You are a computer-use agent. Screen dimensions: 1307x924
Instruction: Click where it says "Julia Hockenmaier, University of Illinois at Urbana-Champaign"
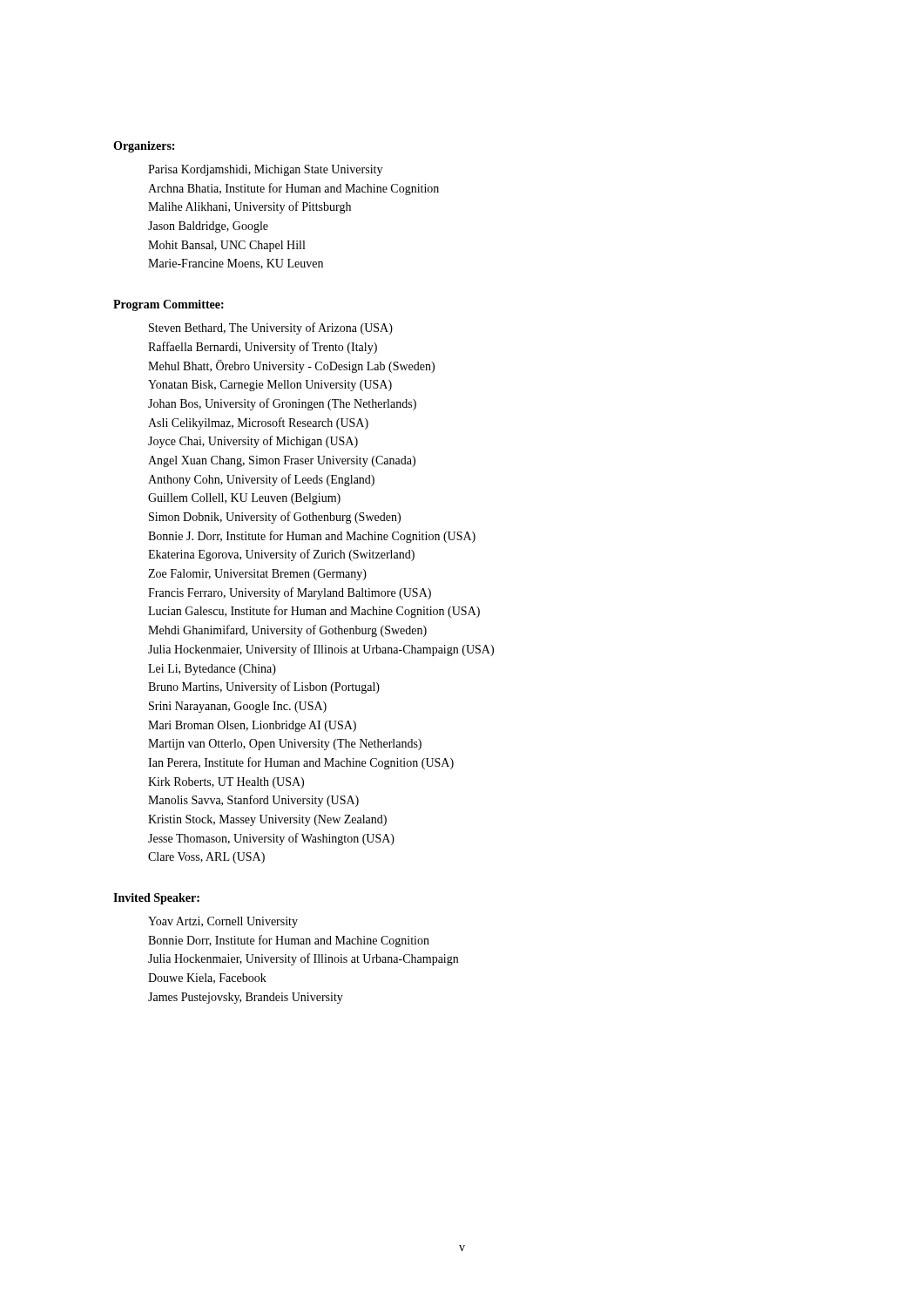(303, 959)
